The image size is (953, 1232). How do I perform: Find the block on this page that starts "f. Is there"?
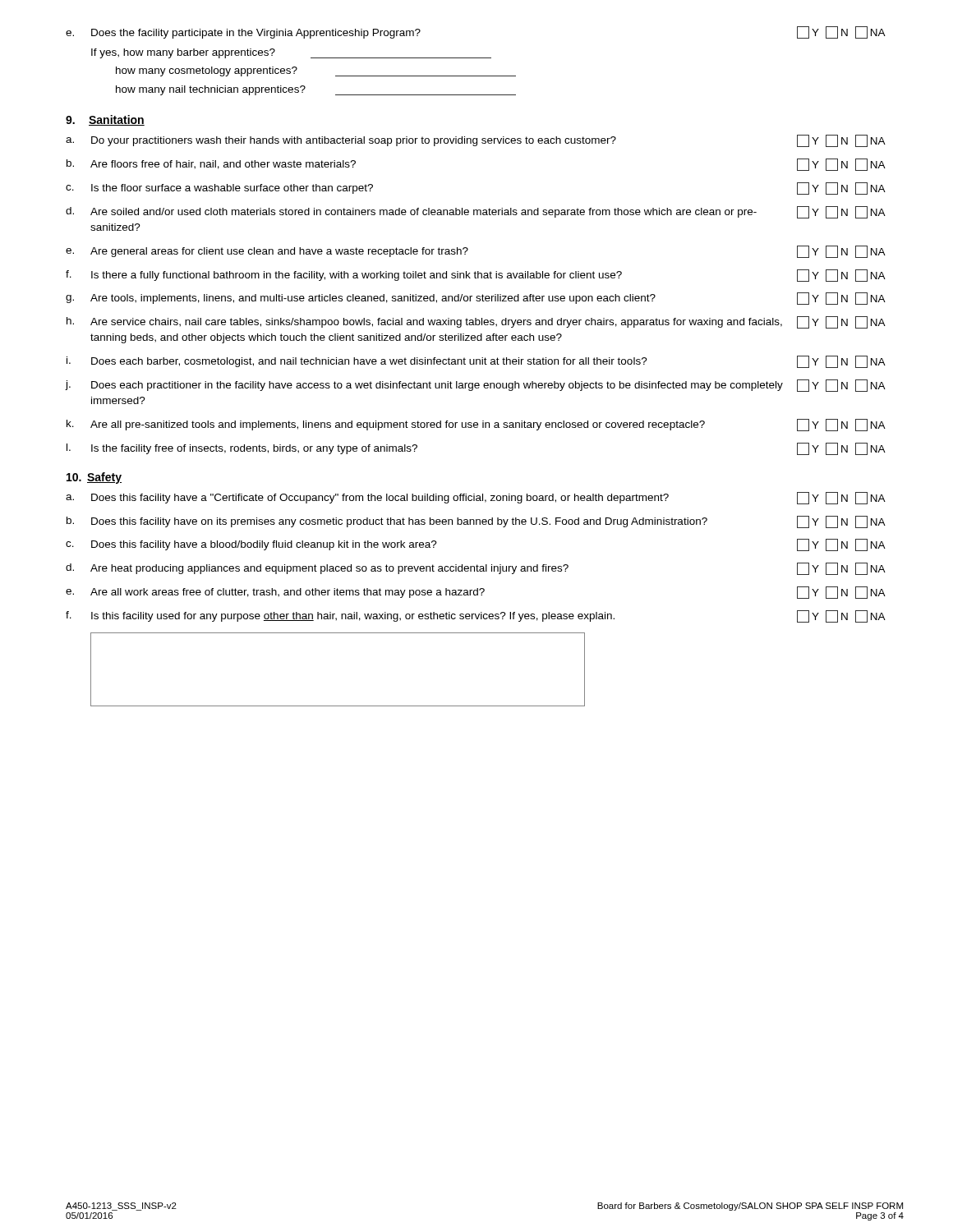[x=485, y=275]
